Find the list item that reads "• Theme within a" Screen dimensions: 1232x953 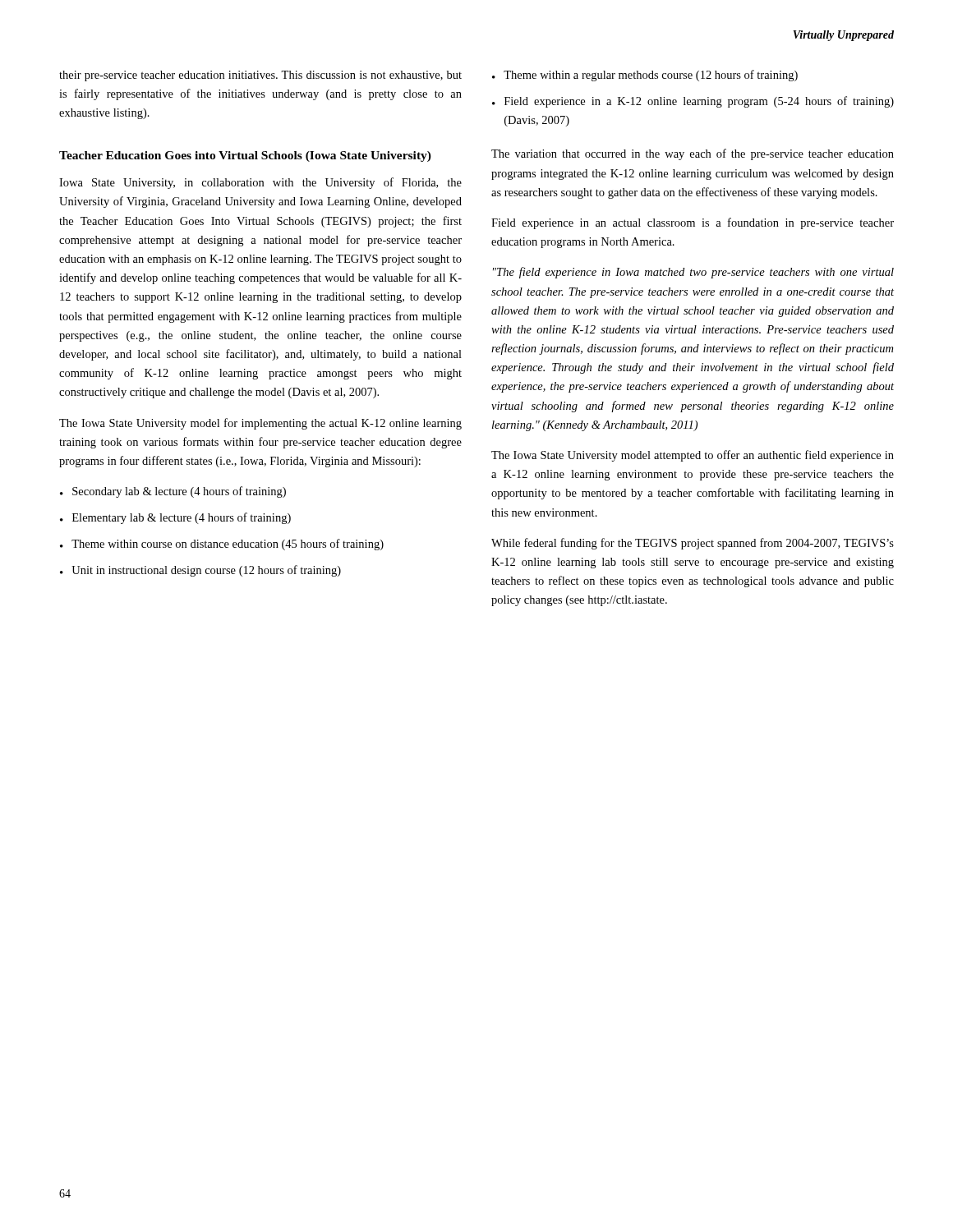pyautogui.click(x=693, y=76)
